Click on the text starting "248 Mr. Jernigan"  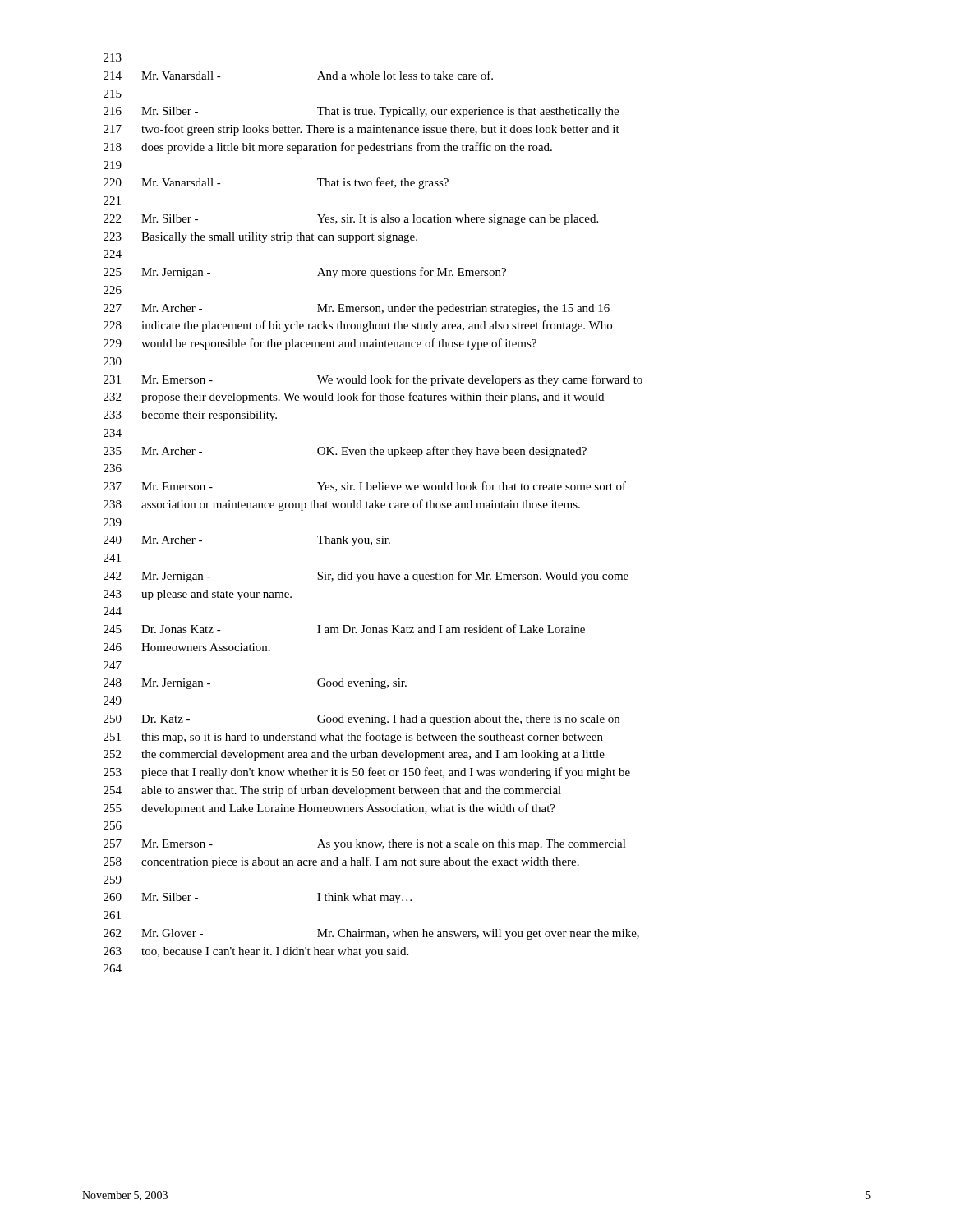(x=178, y=684)
